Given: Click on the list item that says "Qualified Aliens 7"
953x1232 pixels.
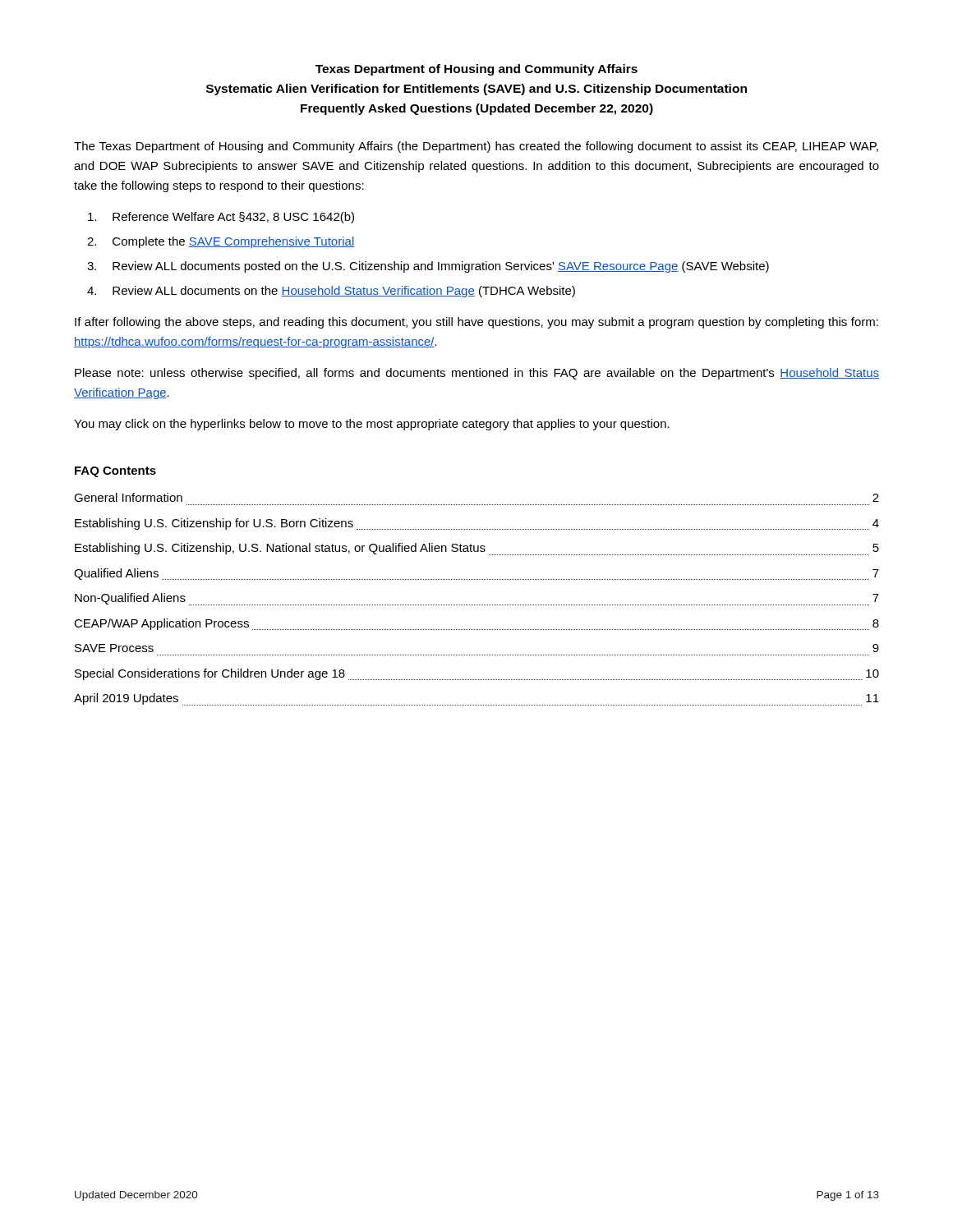Looking at the screenshot, I should pos(476,573).
